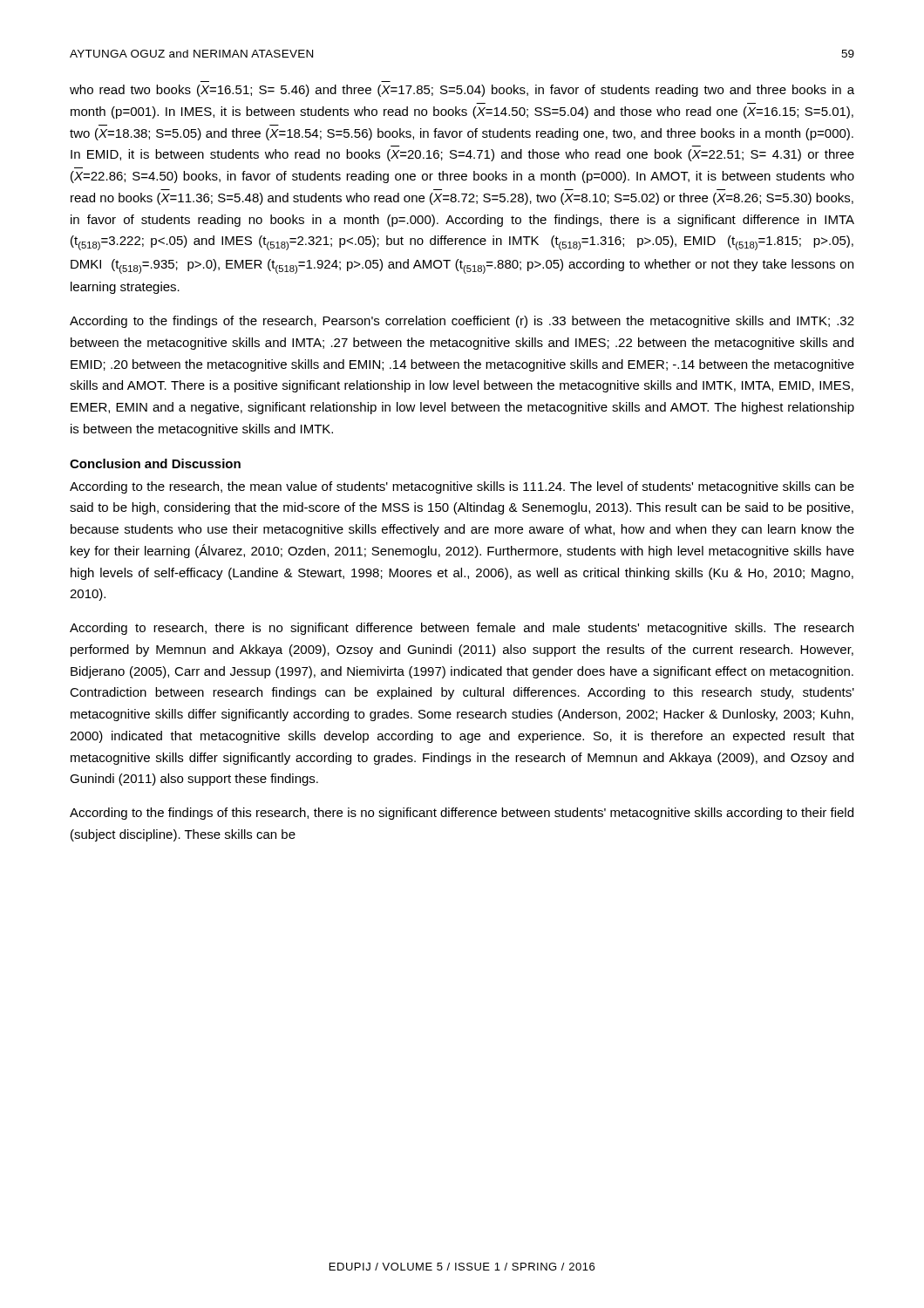
Task: Point to "Conclusion and Discussion"
Action: [155, 463]
